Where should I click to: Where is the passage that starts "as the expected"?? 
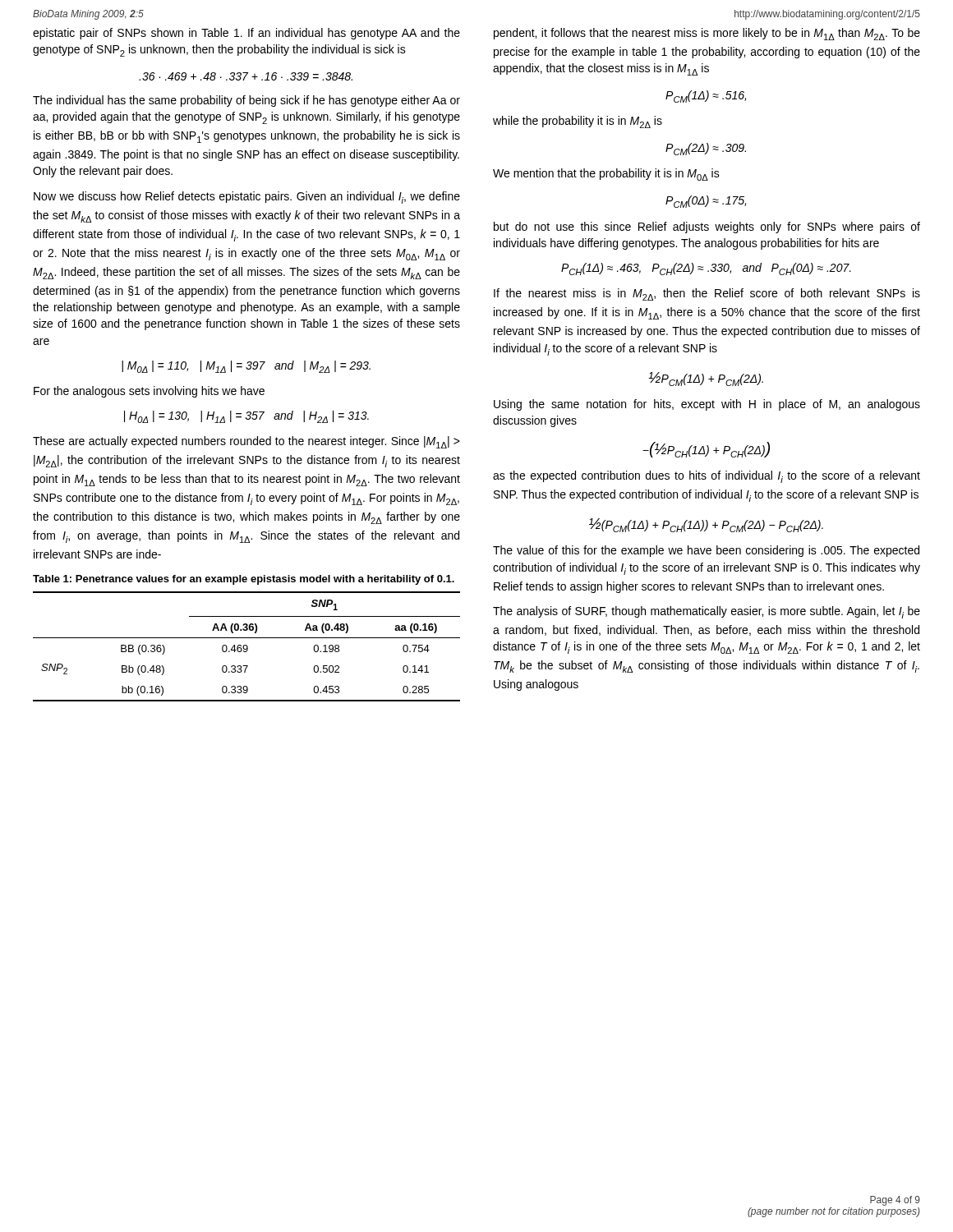click(x=707, y=486)
